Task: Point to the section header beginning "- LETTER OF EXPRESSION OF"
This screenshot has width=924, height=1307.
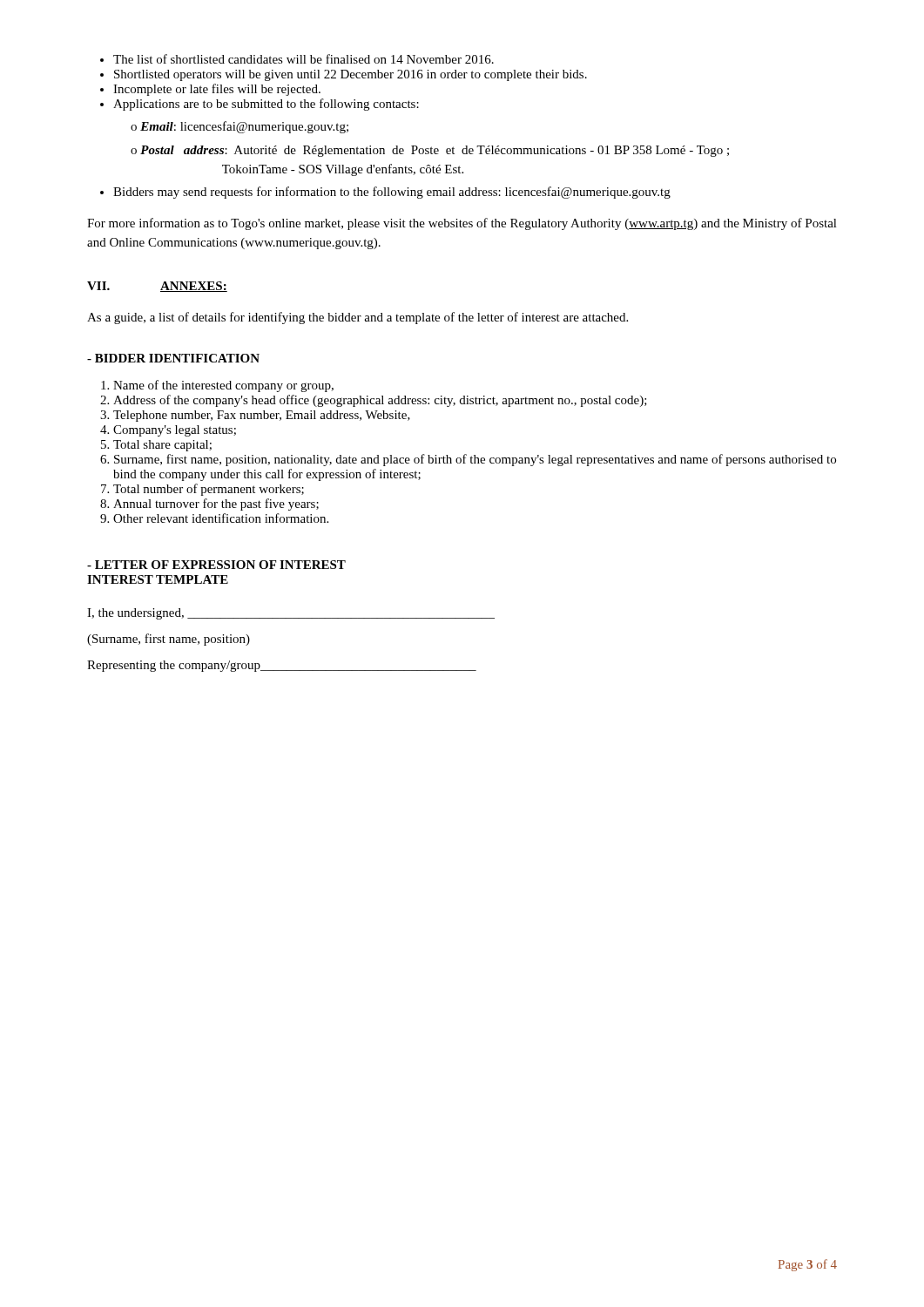Action: coord(216,572)
